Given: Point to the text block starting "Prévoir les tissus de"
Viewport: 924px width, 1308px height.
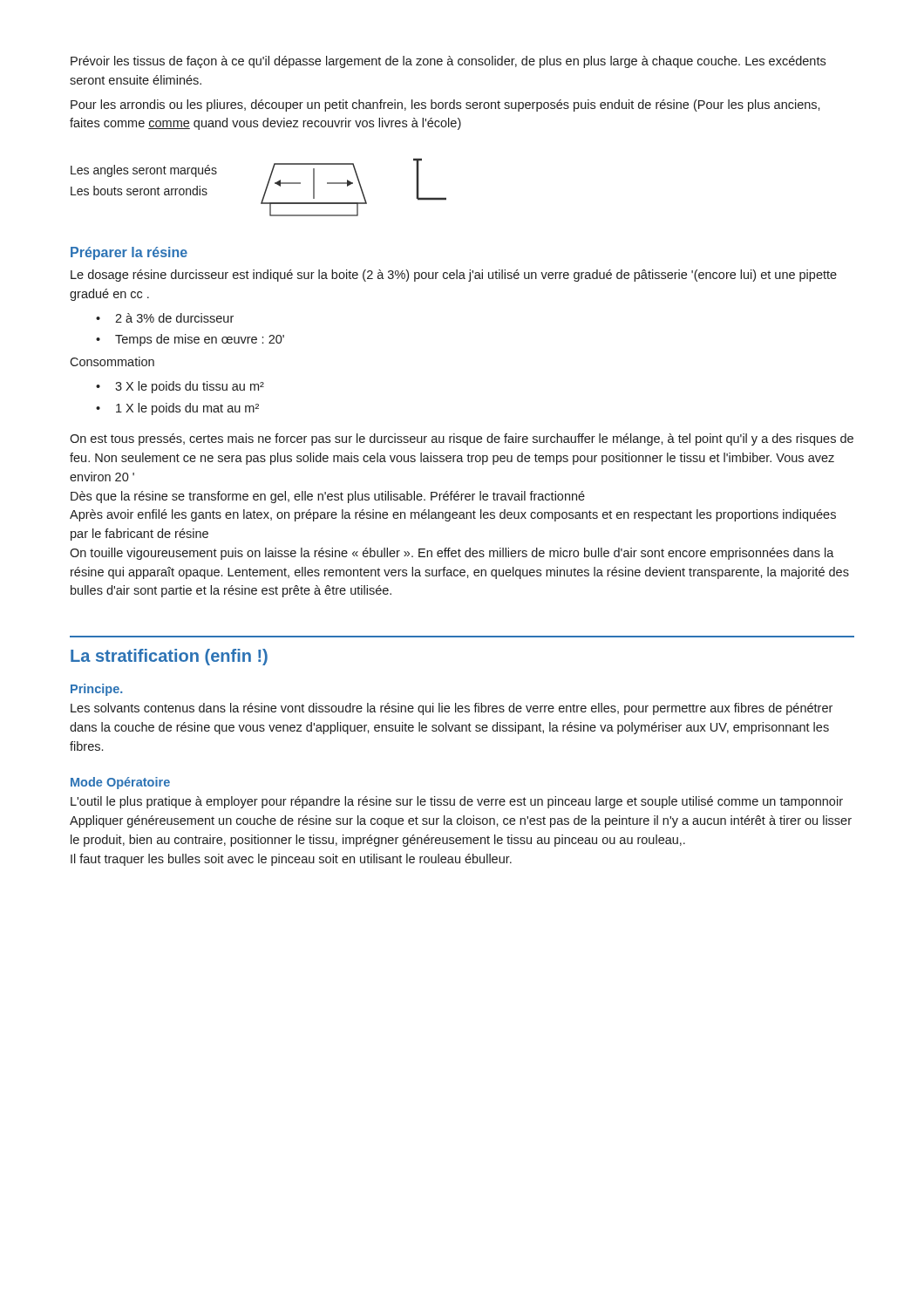Looking at the screenshot, I should tap(448, 71).
